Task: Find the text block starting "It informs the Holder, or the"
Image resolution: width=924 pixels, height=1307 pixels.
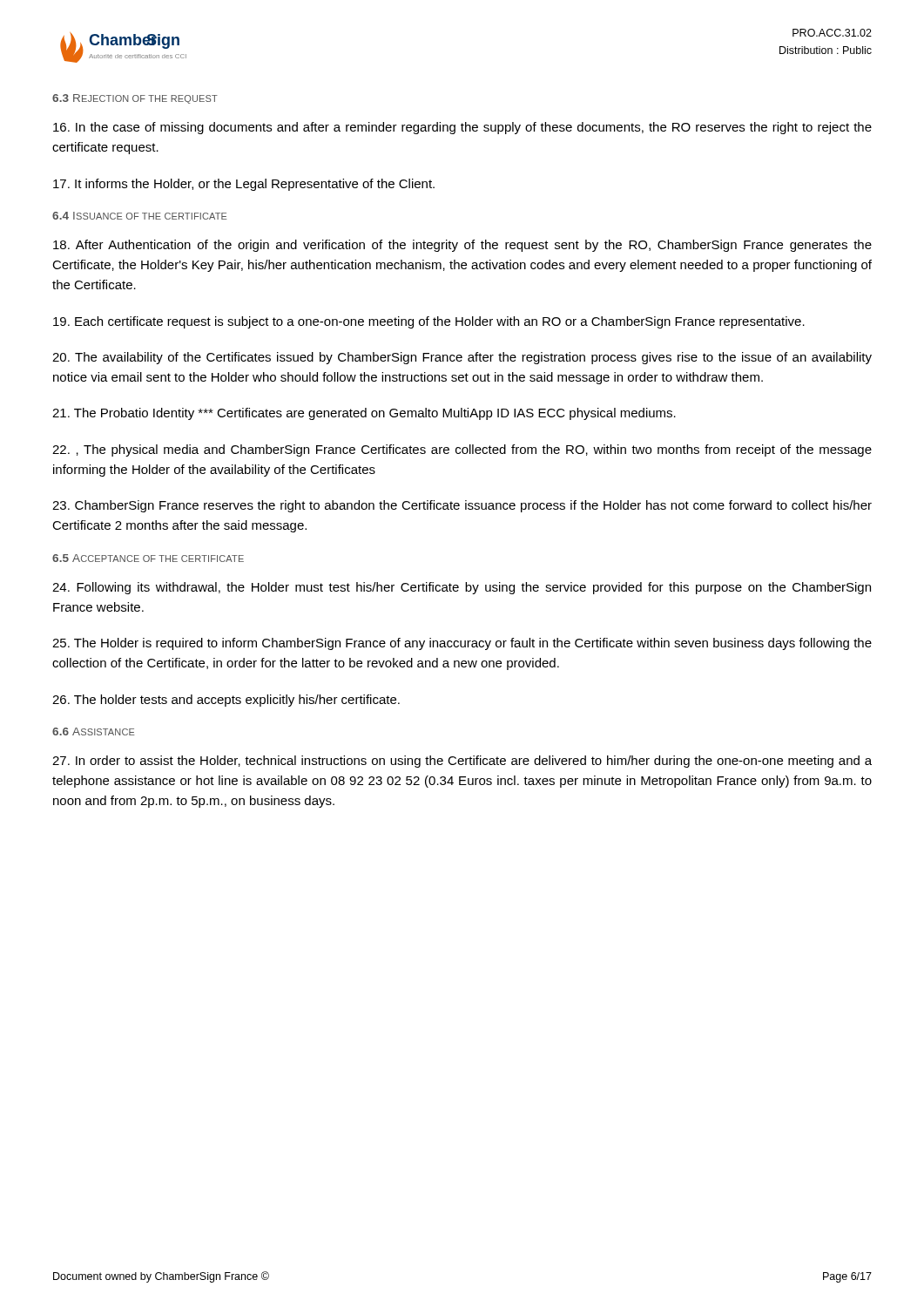Action: pyautogui.click(x=244, y=183)
